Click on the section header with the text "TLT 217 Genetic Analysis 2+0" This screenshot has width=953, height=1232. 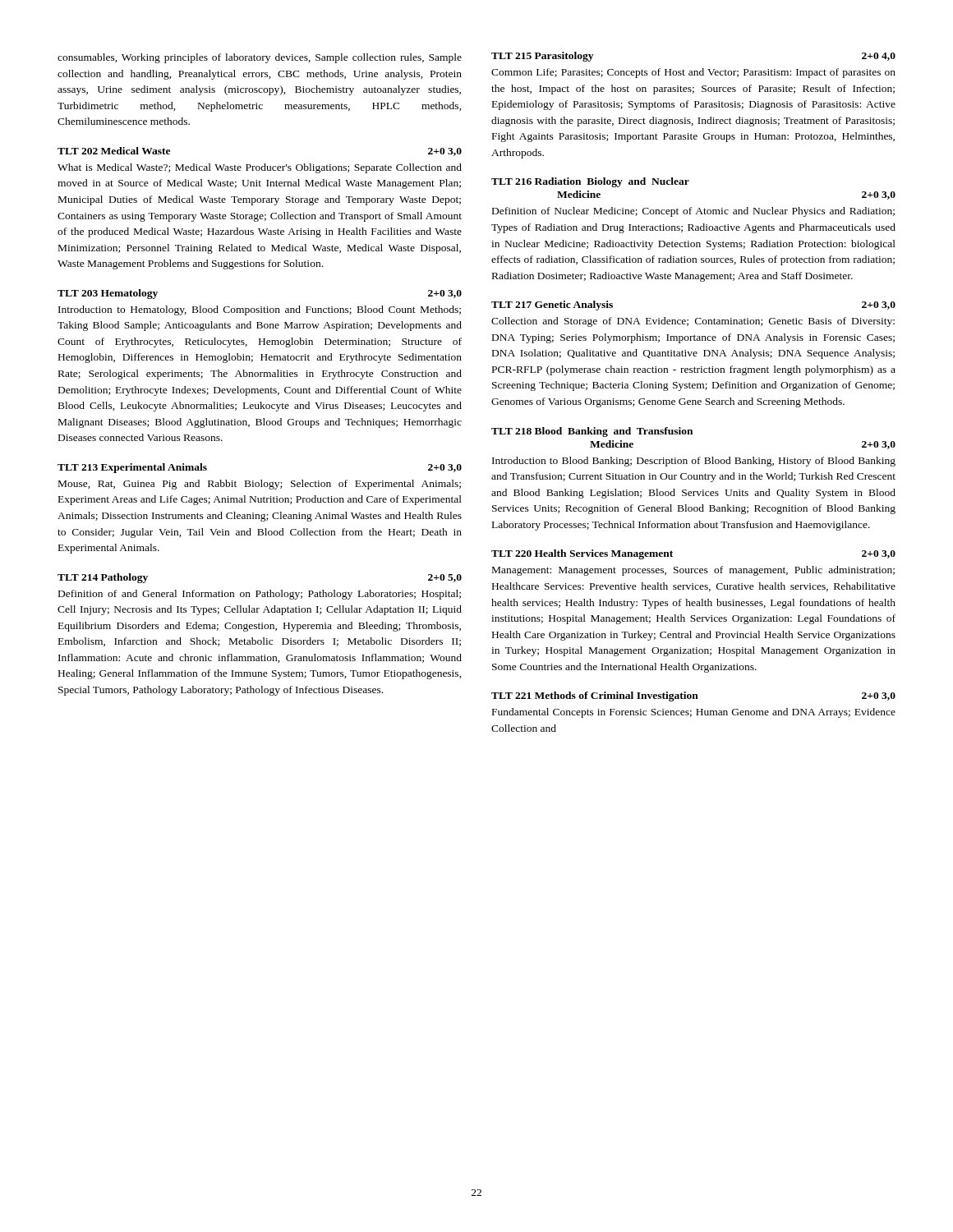(557, 305)
